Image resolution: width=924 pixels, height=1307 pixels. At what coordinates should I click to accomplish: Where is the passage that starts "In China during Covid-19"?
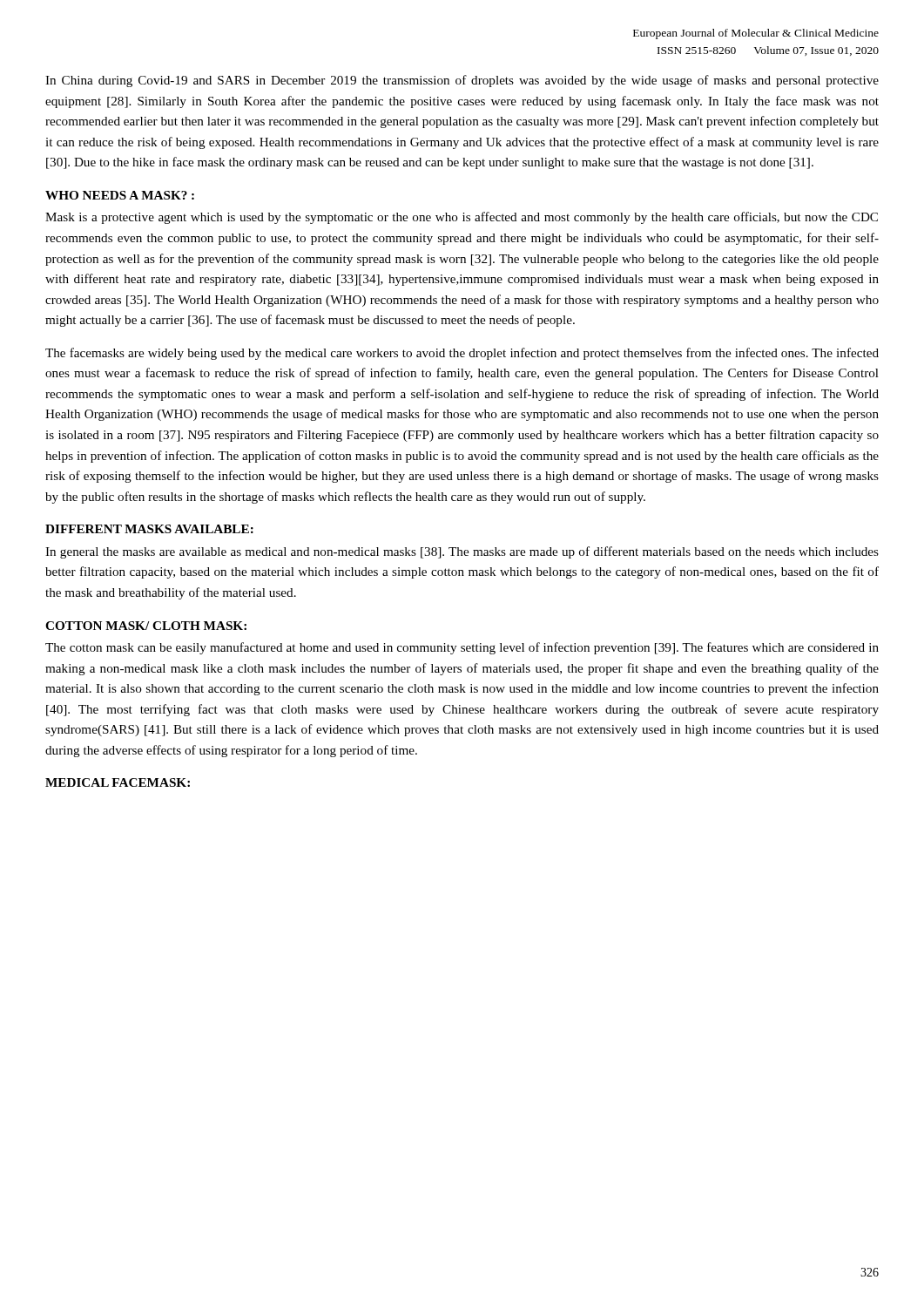point(462,121)
